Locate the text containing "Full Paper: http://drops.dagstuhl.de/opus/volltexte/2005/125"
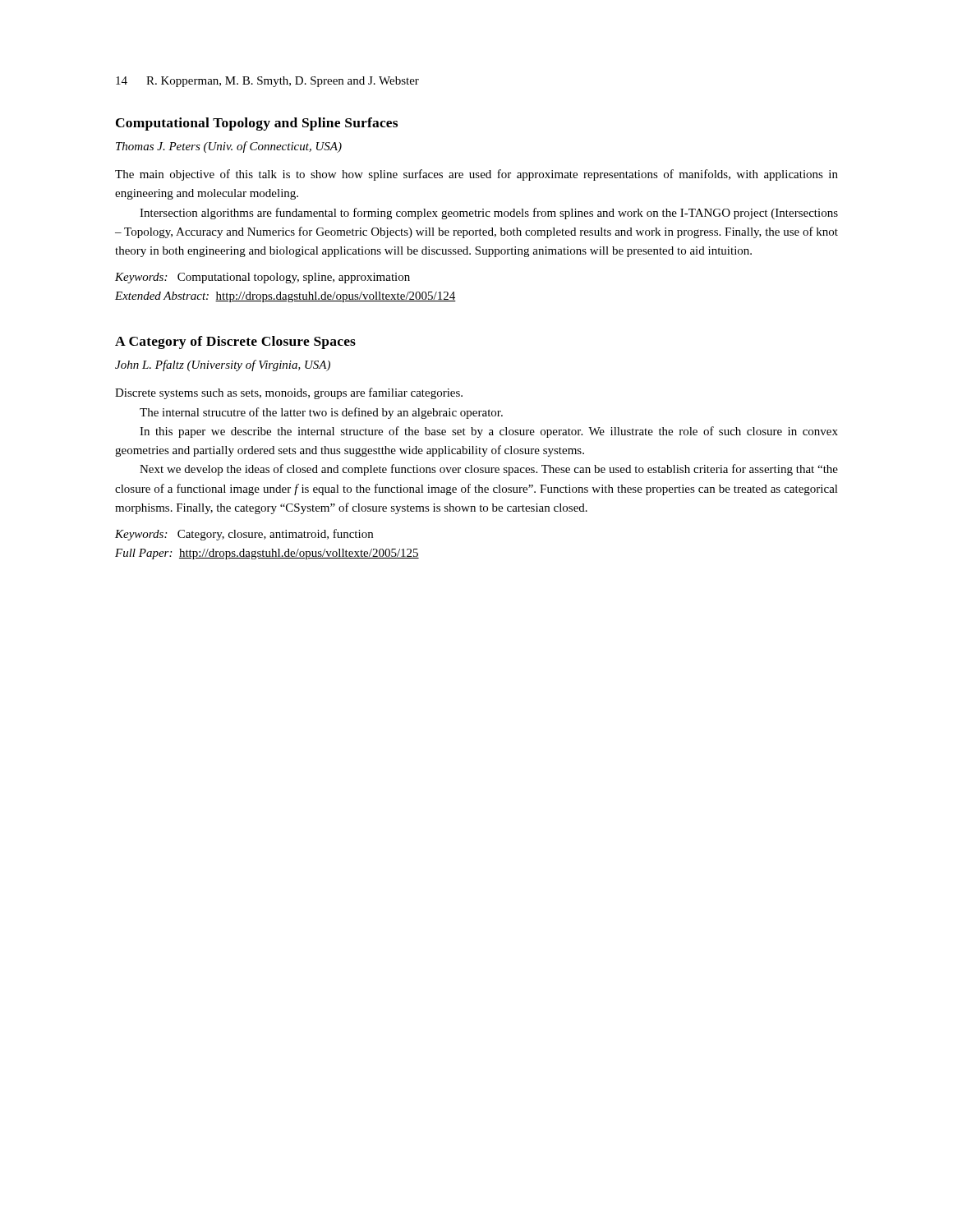 tap(267, 553)
